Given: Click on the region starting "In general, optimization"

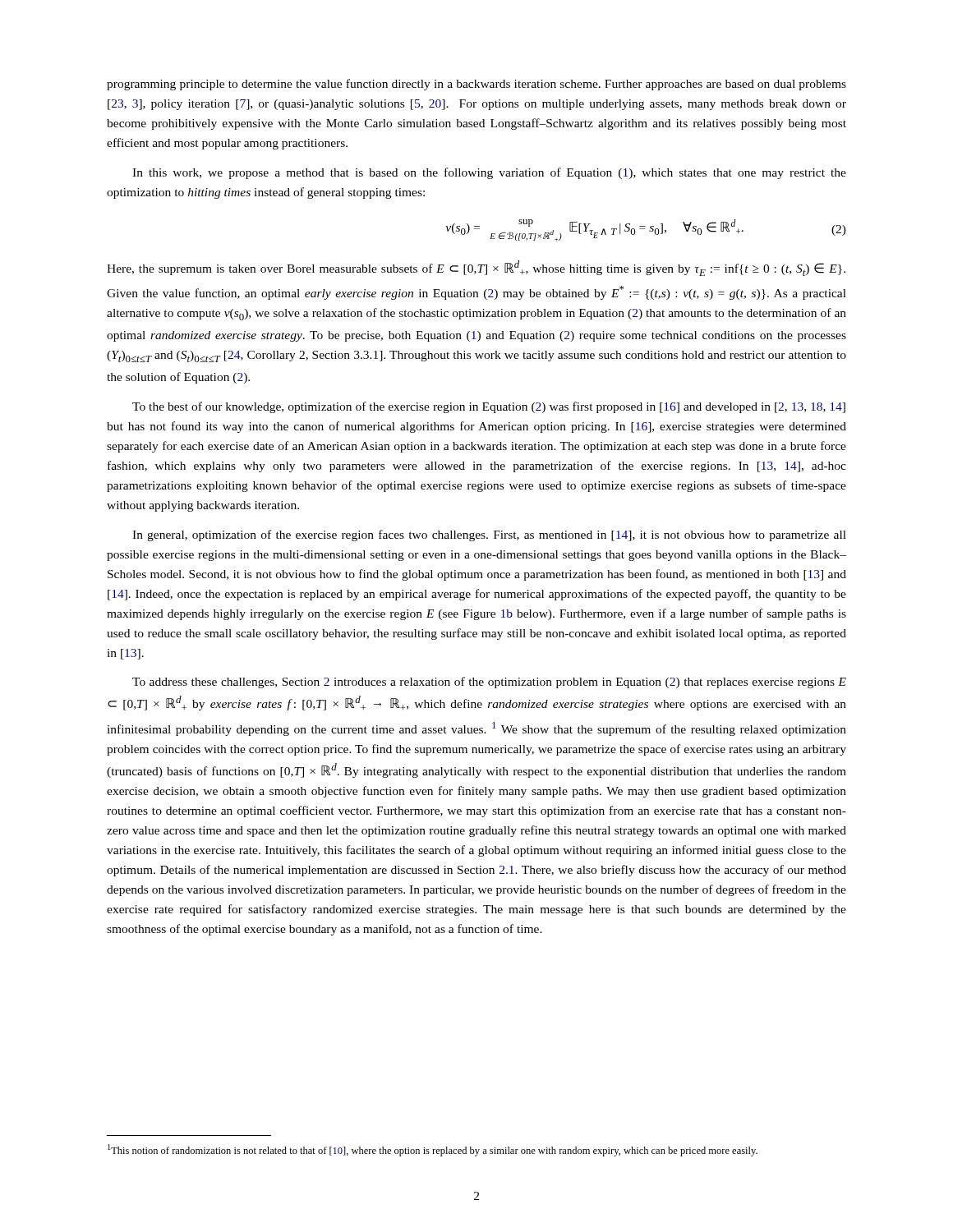Looking at the screenshot, I should 476,594.
